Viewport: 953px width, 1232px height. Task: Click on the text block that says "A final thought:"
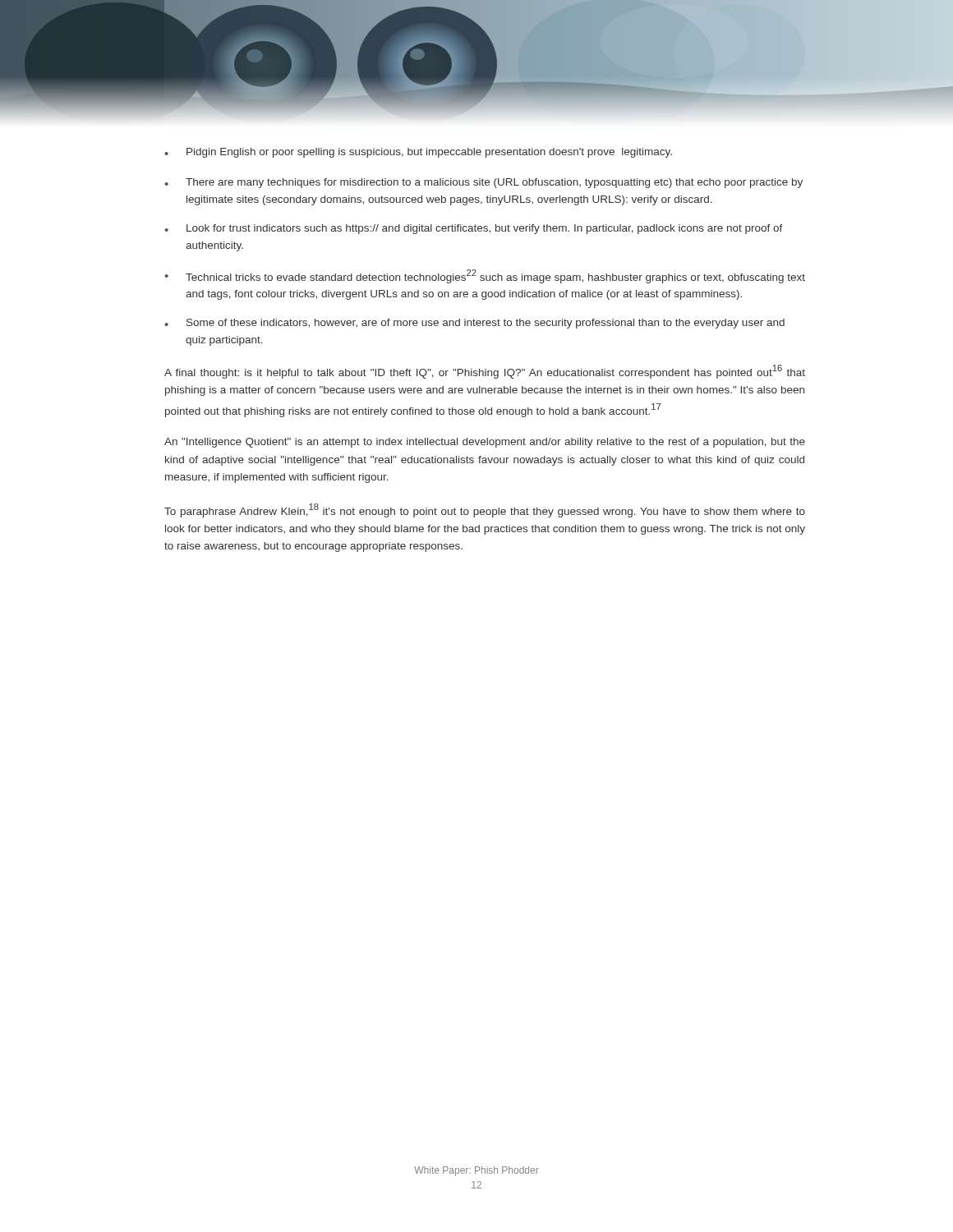click(x=485, y=390)
